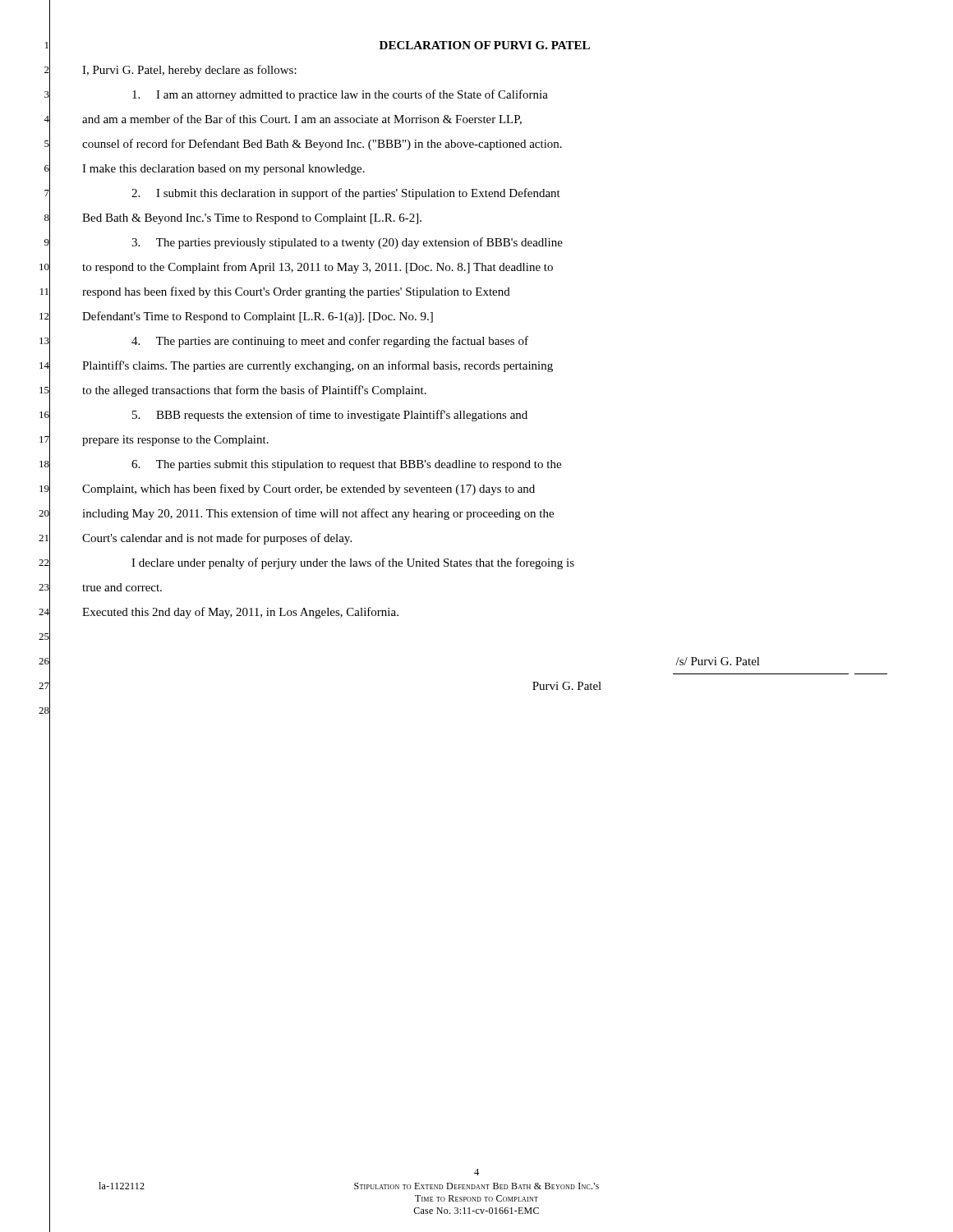Screen dimensions: 1232x953
Task: Locate the list item with the text "3. The parties previously stipulated to a twenty"
Action: pyautogui.click(x=485, y=279)
